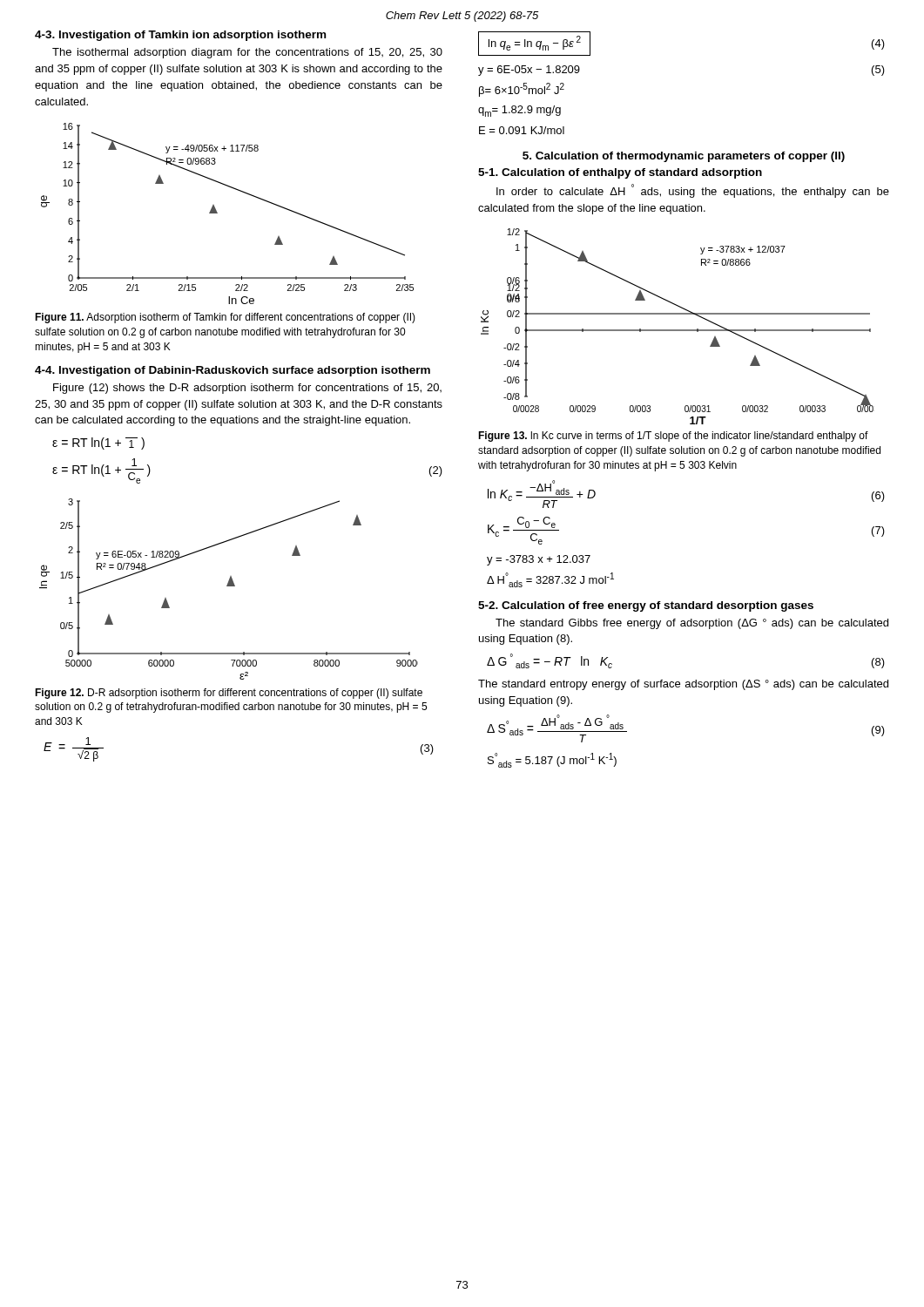Select the passage starting "The standard entropy energy of surface adsorption (ΔS"
The width and height of the screenshot is (924, 1307).
pyautogui.click(x=684, y=692)
